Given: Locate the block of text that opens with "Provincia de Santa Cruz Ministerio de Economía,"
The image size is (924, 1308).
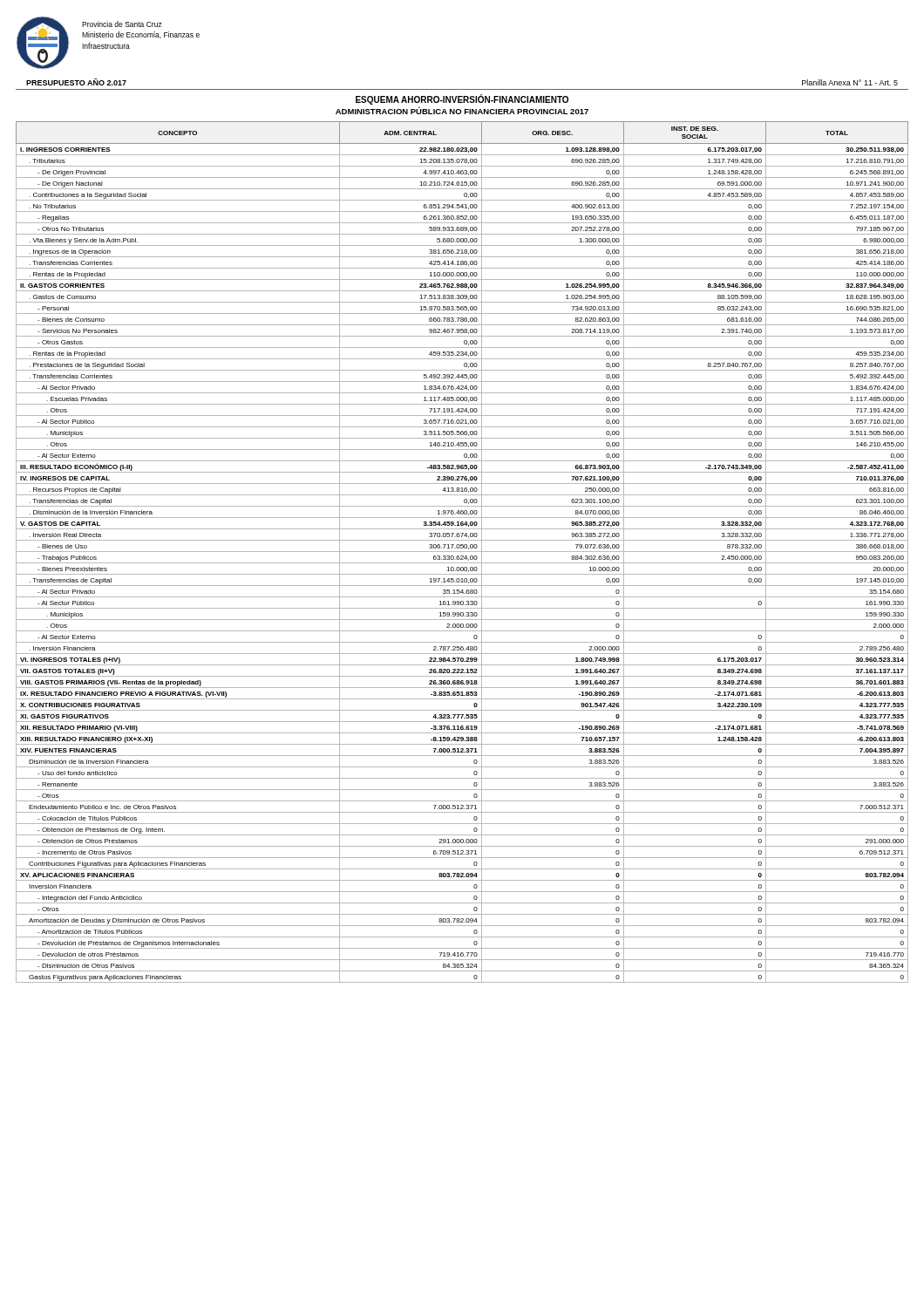Looking at the screenshot, I should 141,35.
